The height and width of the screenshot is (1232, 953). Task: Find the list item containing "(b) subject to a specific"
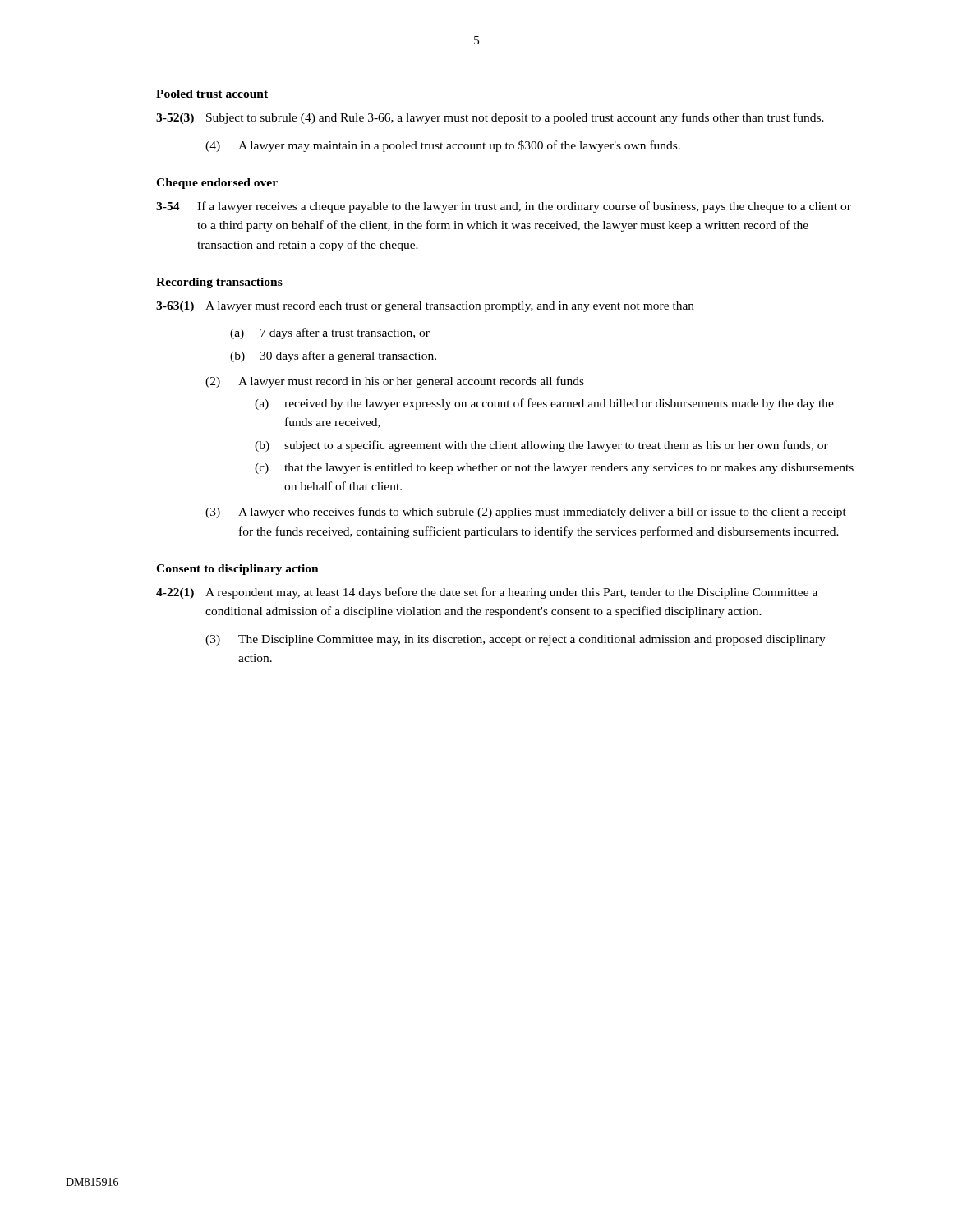click(x=555, y=444)
